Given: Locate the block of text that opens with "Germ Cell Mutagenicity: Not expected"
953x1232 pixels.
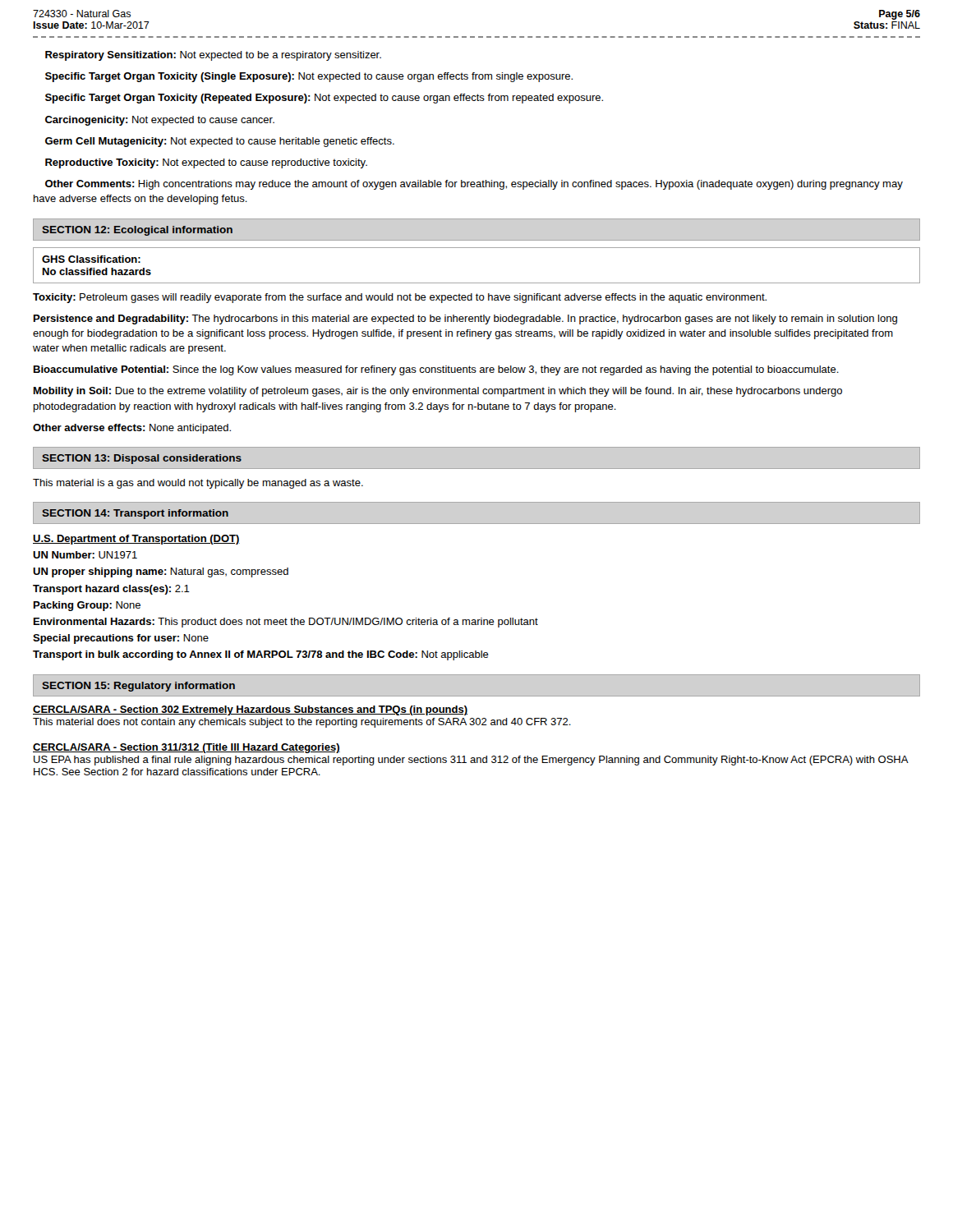Looking at the screenshot, I should [214, 141].
